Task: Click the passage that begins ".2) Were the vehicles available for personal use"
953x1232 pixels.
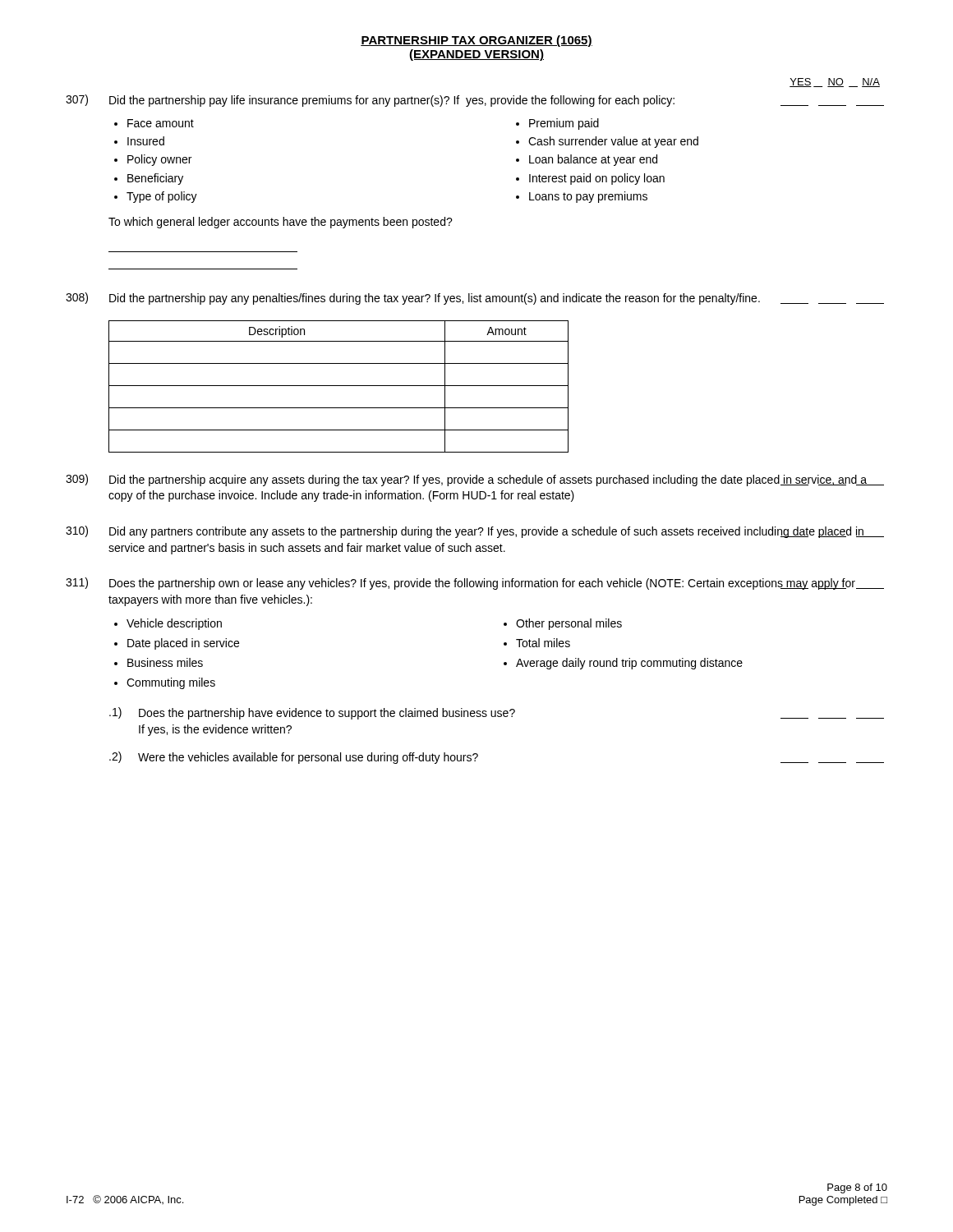Action: pyautogui.click(x=304, y=758)
